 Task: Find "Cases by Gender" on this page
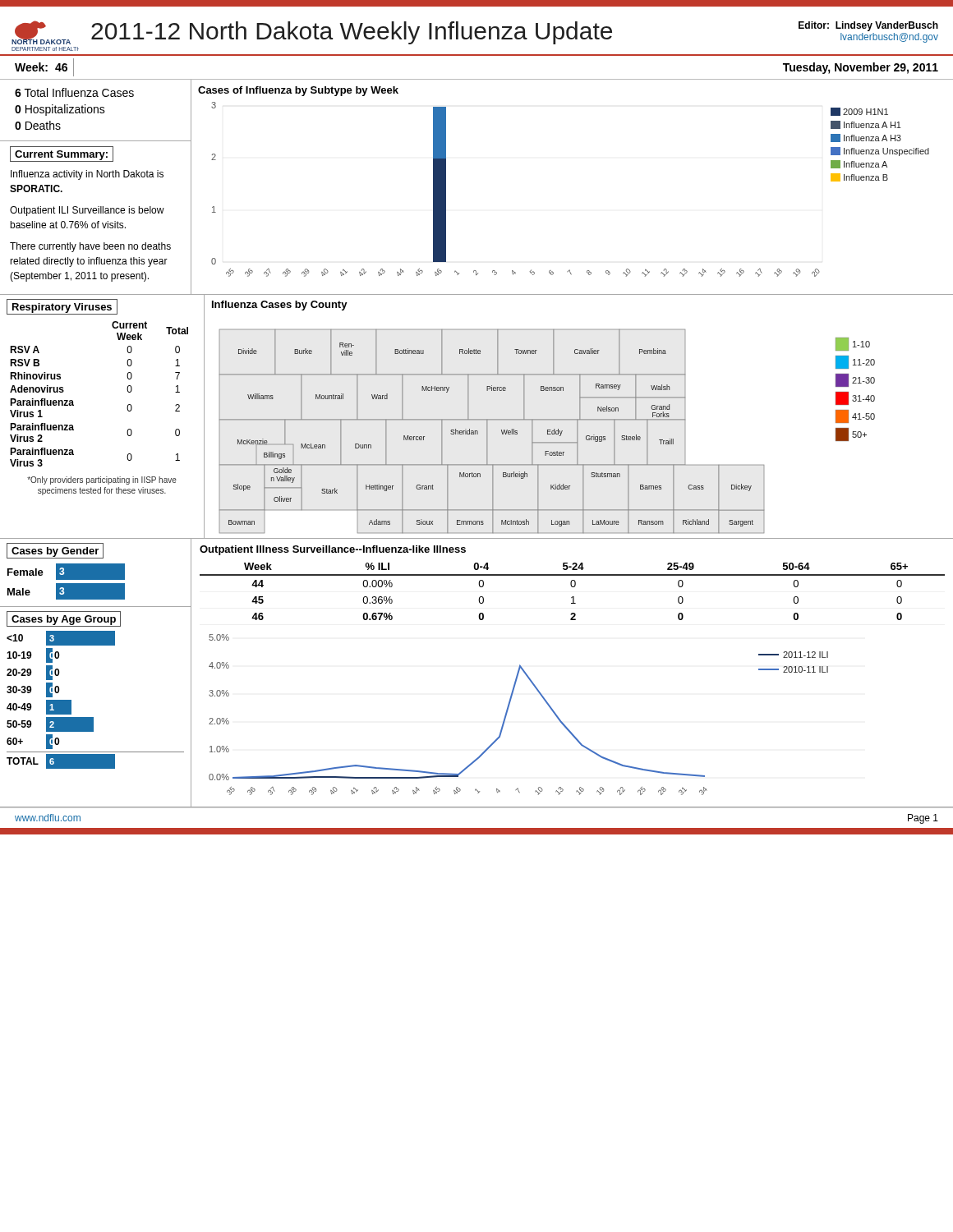[55, 551]
